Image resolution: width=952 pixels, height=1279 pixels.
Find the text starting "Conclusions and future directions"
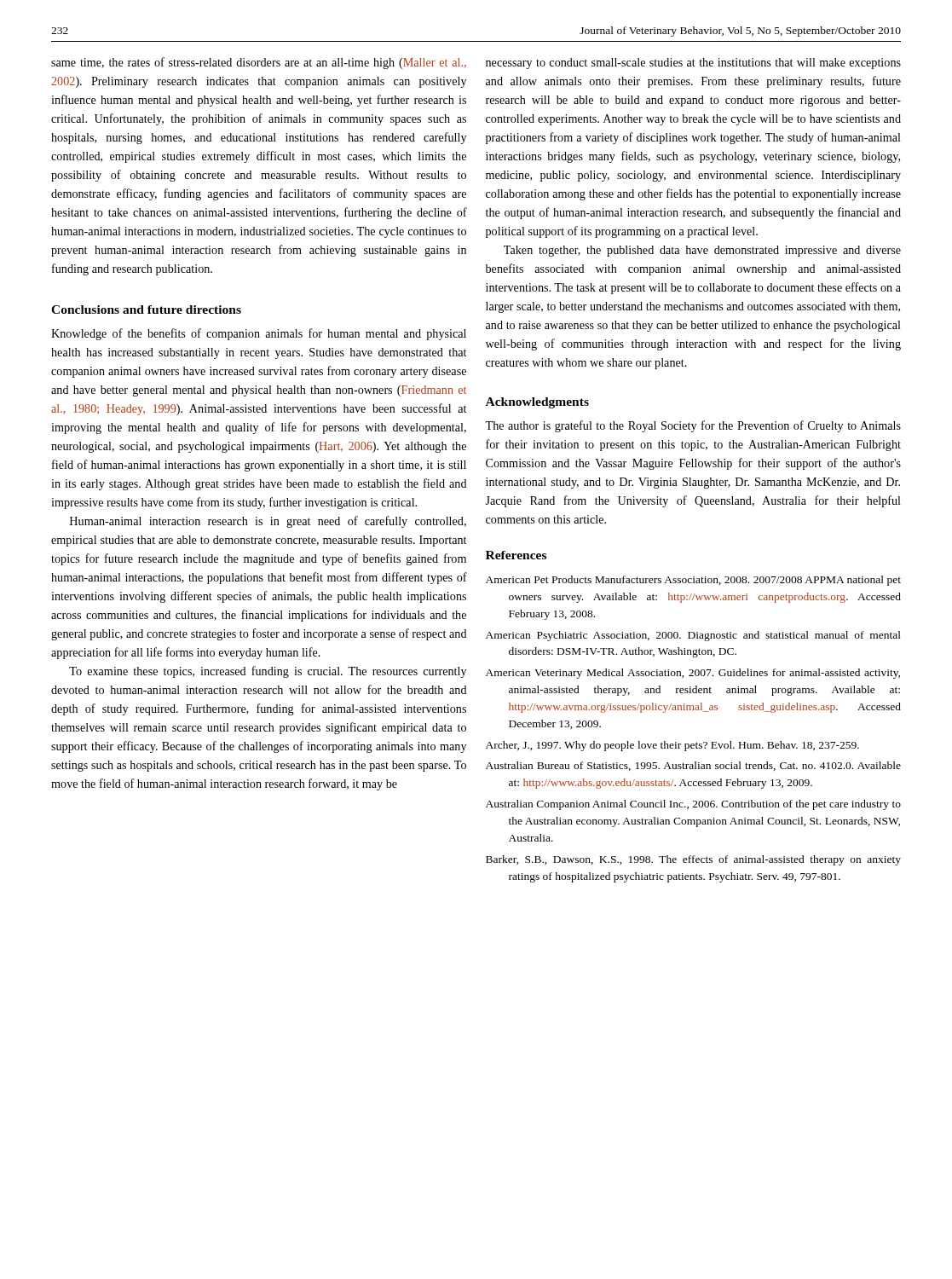click(x=146, y=309)
